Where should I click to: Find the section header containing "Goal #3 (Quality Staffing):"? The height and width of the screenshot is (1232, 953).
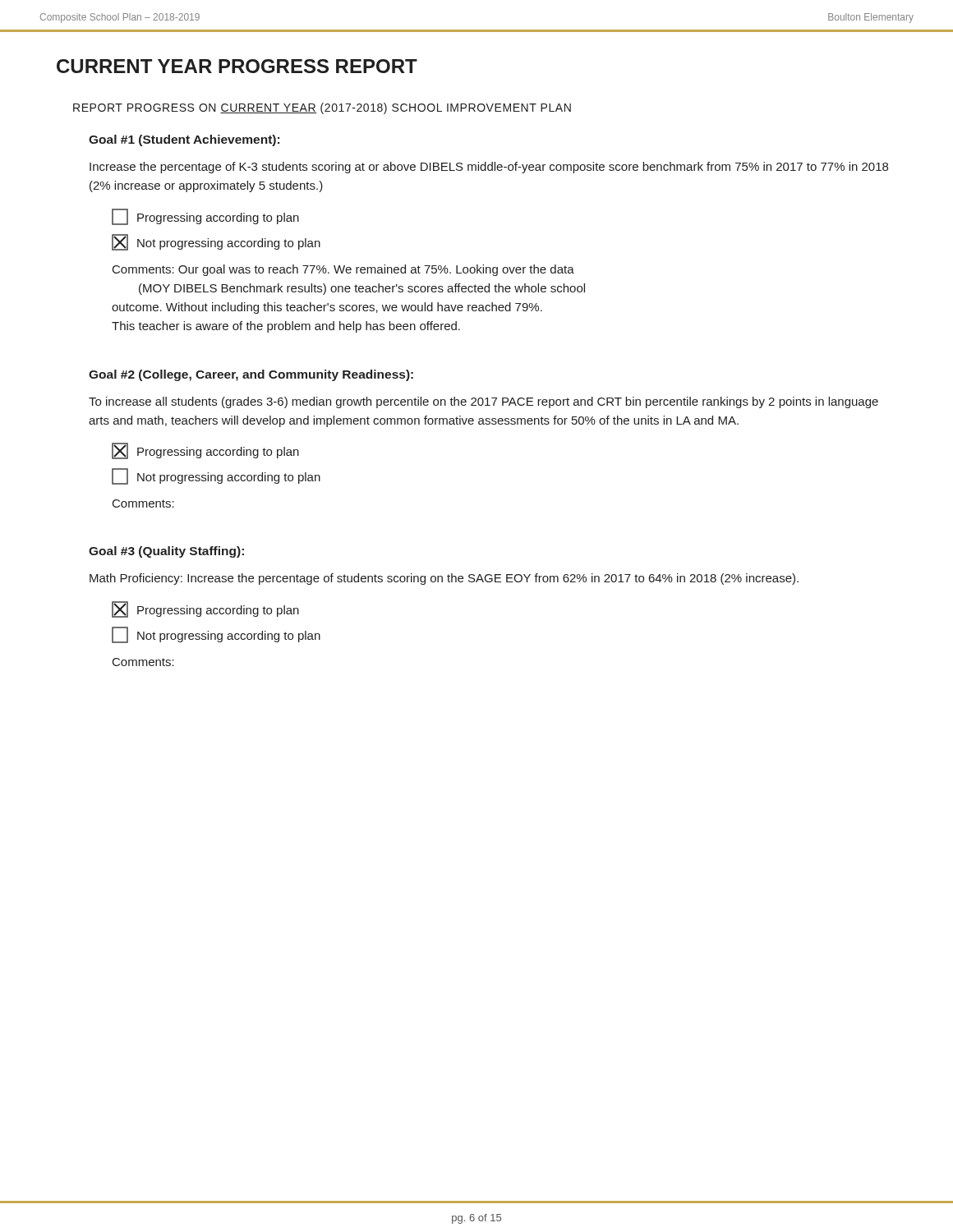tap(167, 551)
